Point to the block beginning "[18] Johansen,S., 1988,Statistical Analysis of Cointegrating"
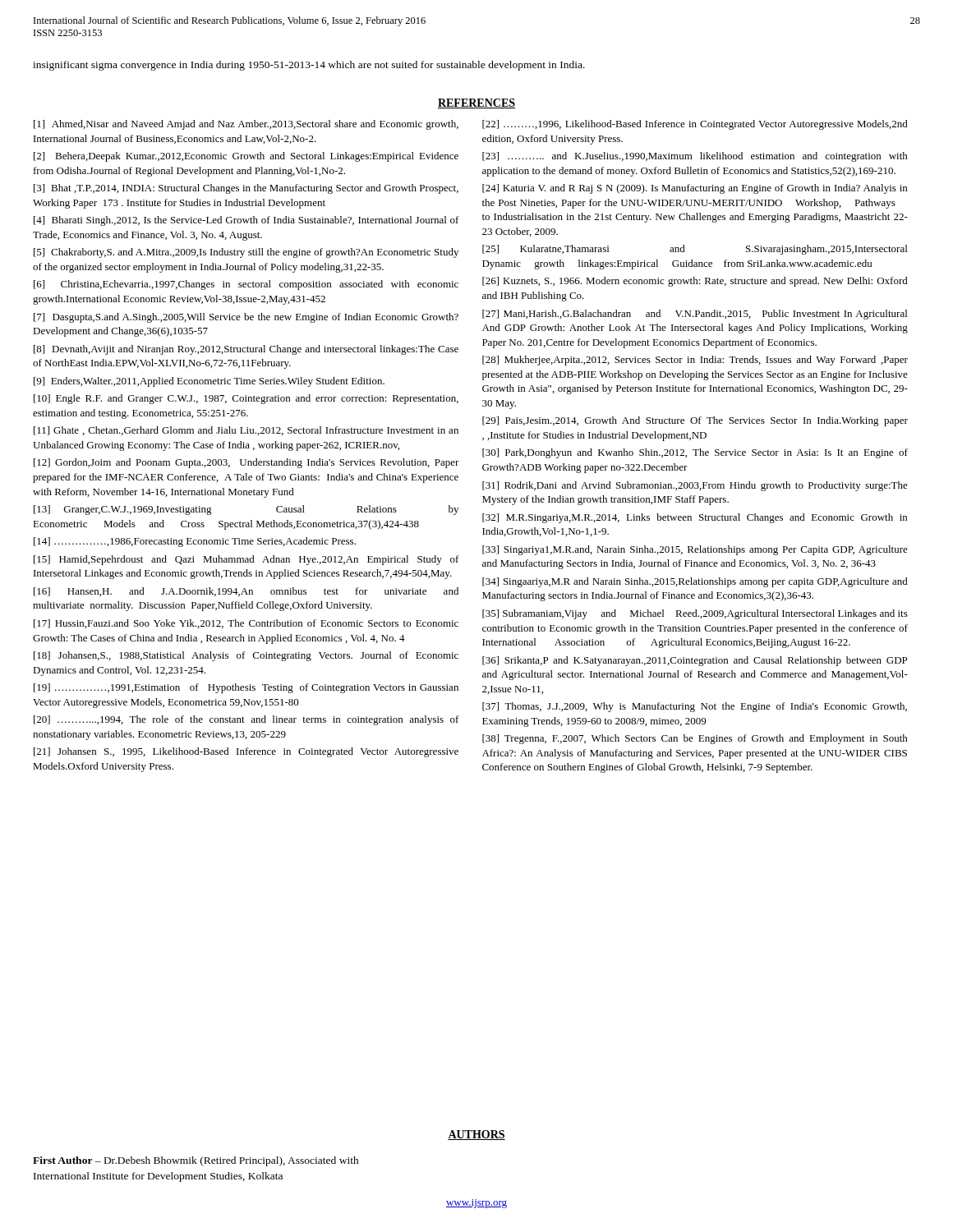Viewport: 953px width, 1232px height. coord(246,662)
